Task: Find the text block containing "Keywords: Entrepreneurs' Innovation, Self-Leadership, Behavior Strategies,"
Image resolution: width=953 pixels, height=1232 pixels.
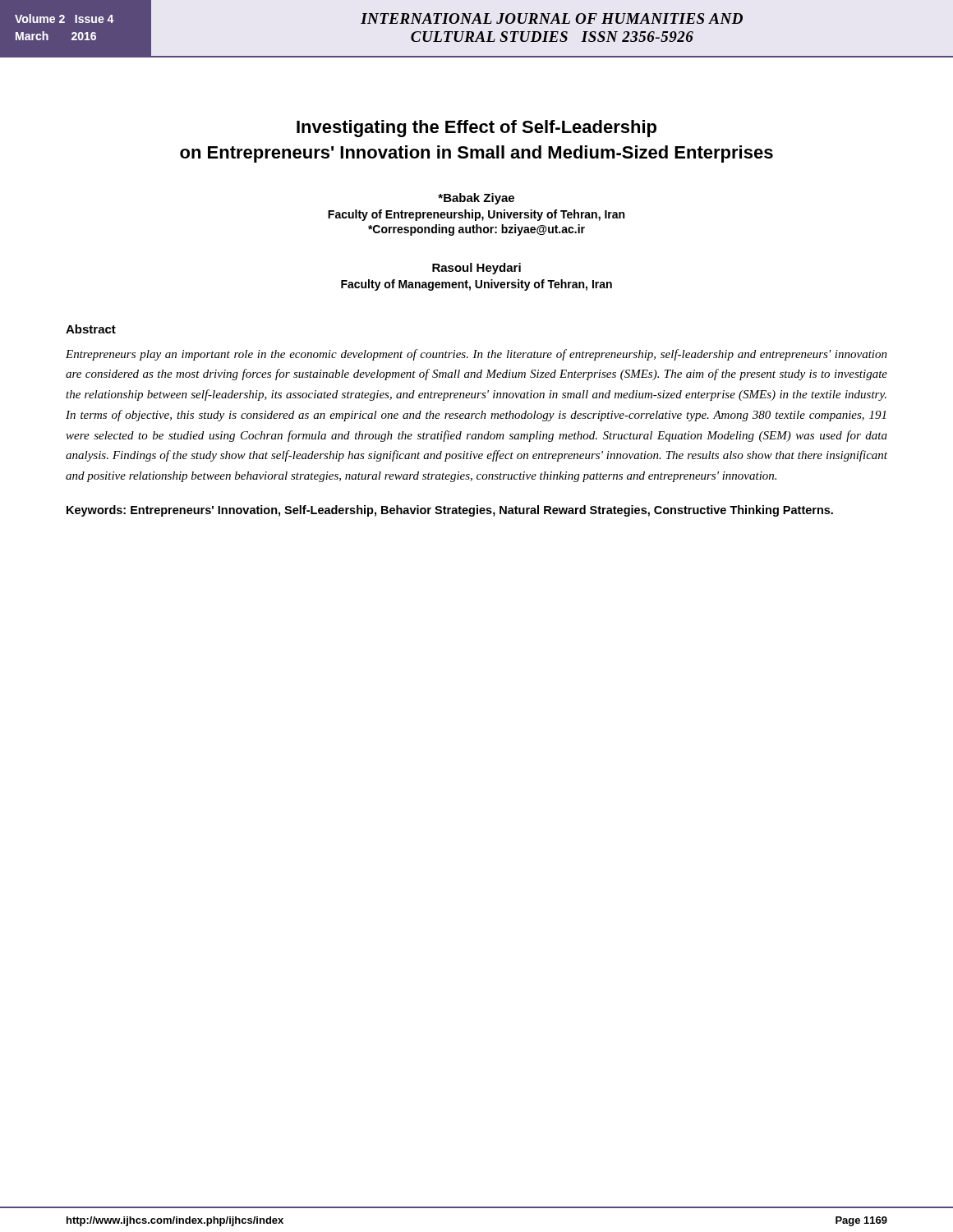Action: 450,510
